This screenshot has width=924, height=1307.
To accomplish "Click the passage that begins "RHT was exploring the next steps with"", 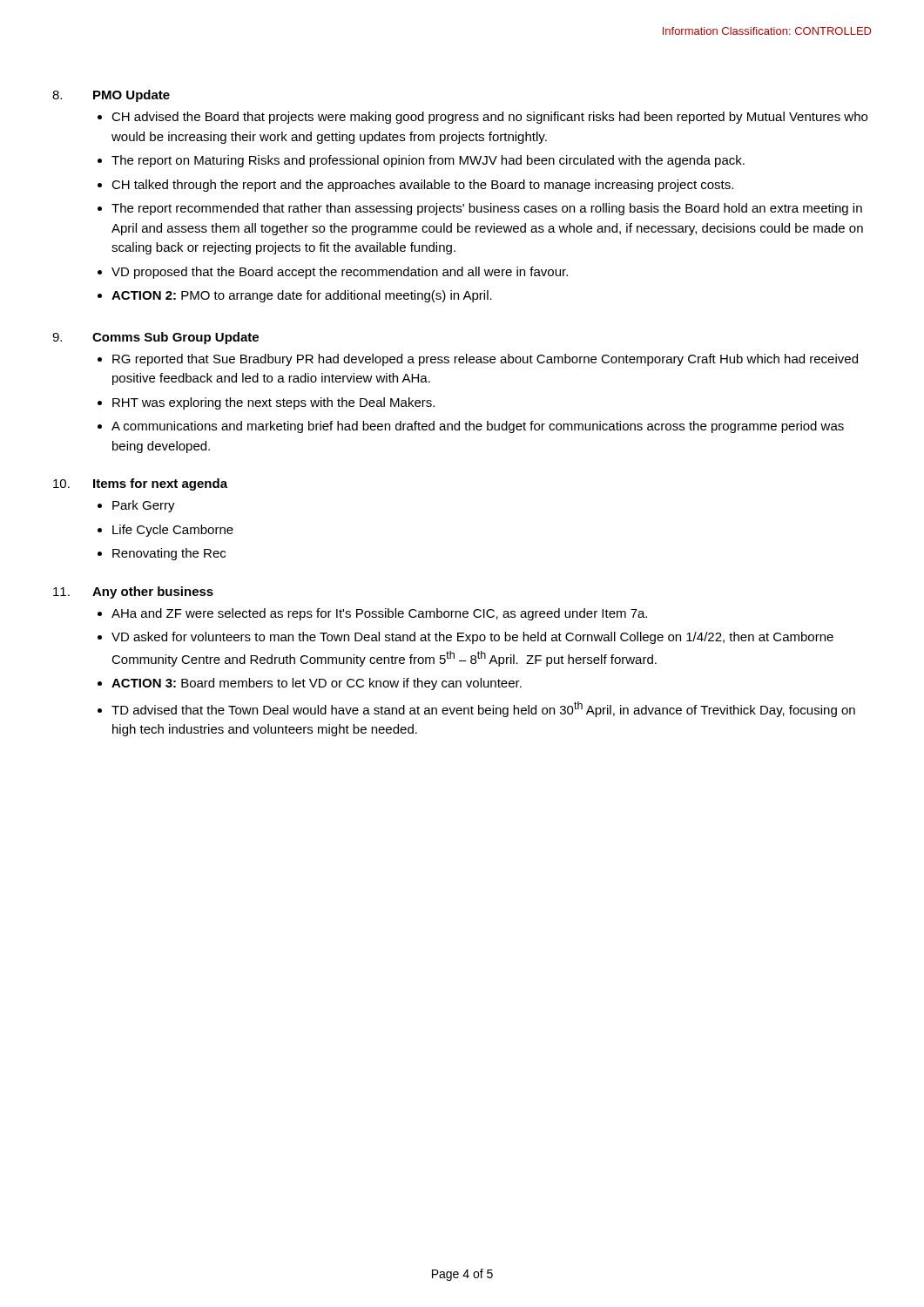I will click(x=274, y=402).
